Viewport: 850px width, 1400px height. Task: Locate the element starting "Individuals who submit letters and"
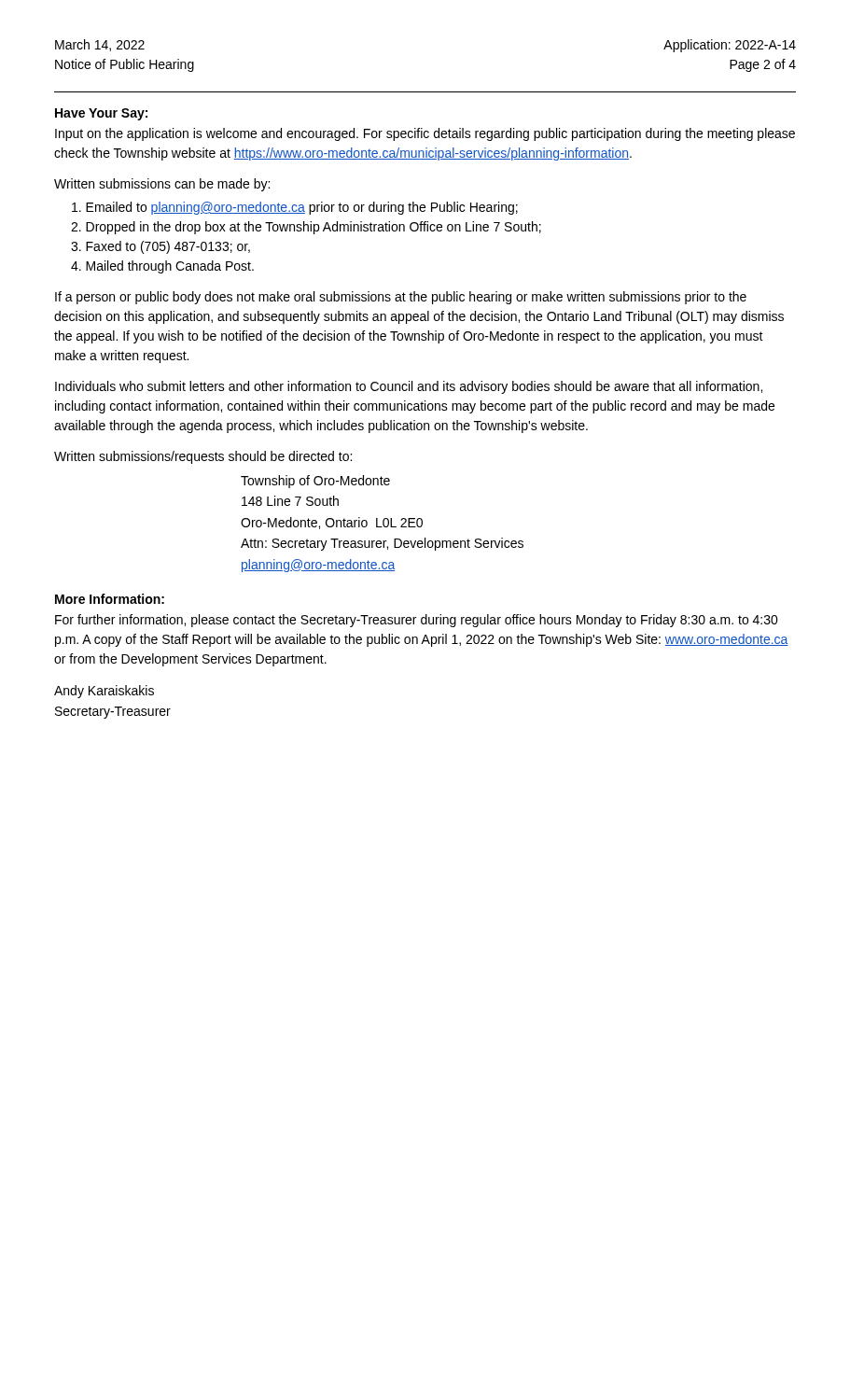pos(415,406)
